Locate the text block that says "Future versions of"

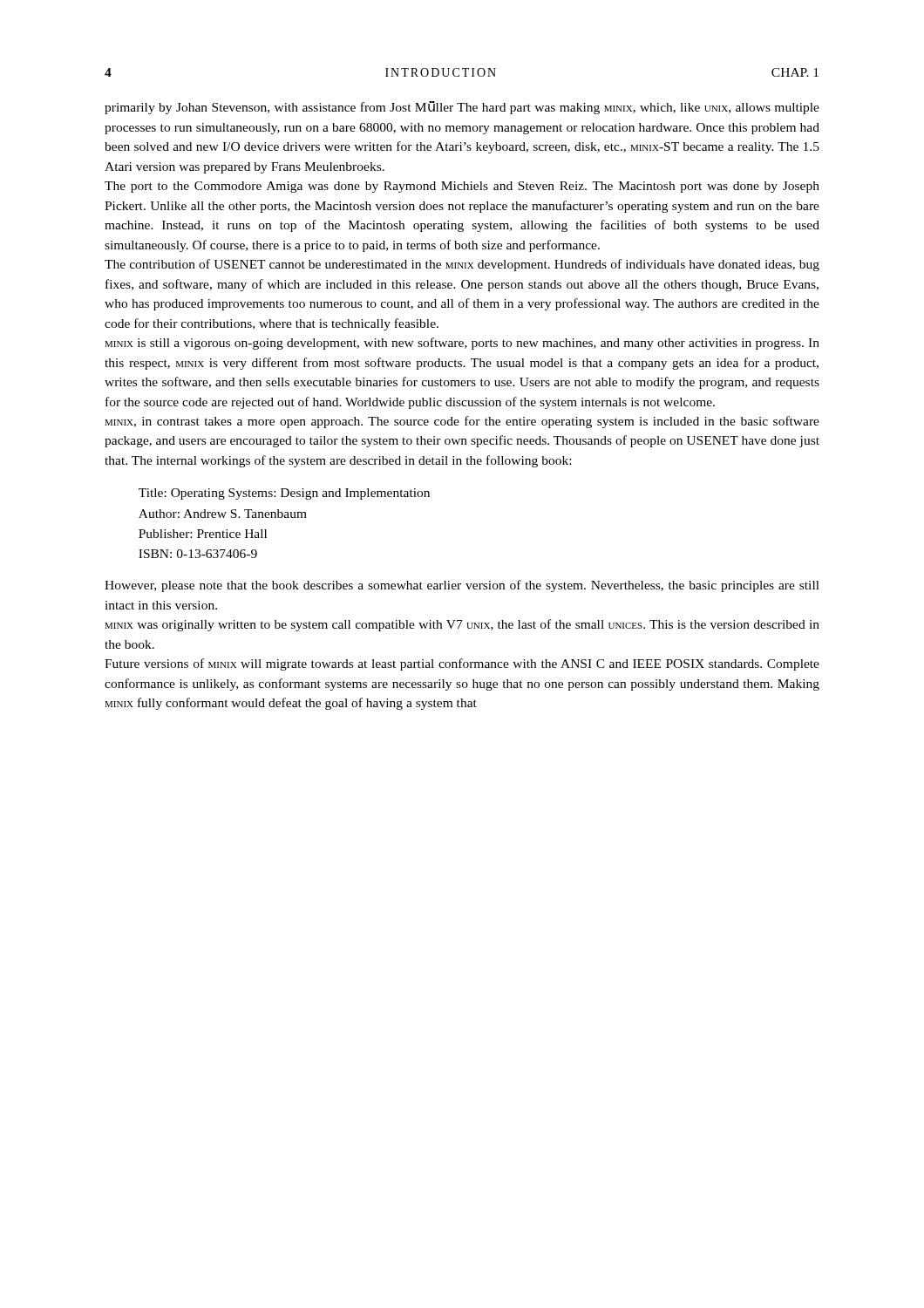pyautogui.click(x=462, y=684)
